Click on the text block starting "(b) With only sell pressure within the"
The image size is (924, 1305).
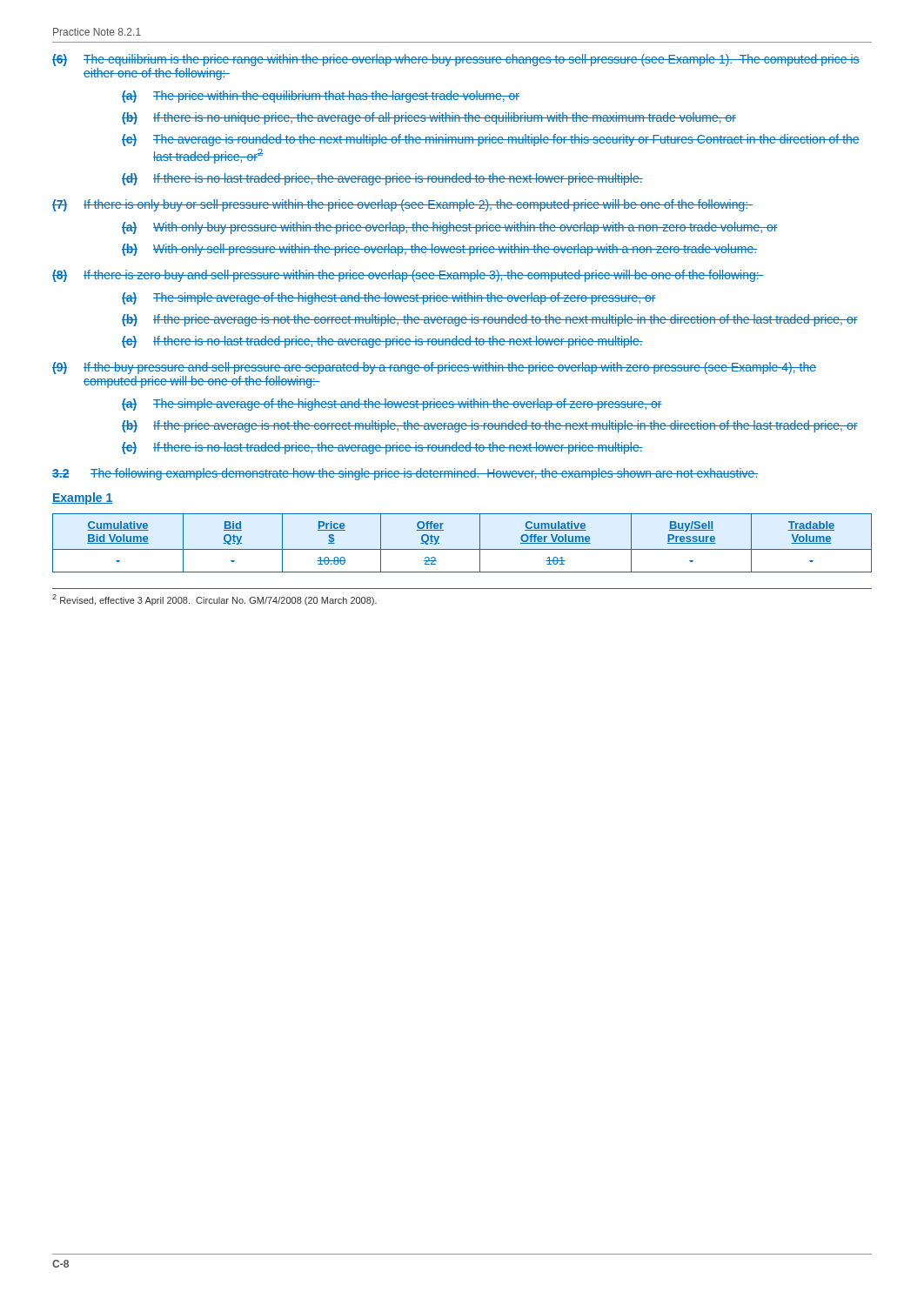tap(497, 249)
